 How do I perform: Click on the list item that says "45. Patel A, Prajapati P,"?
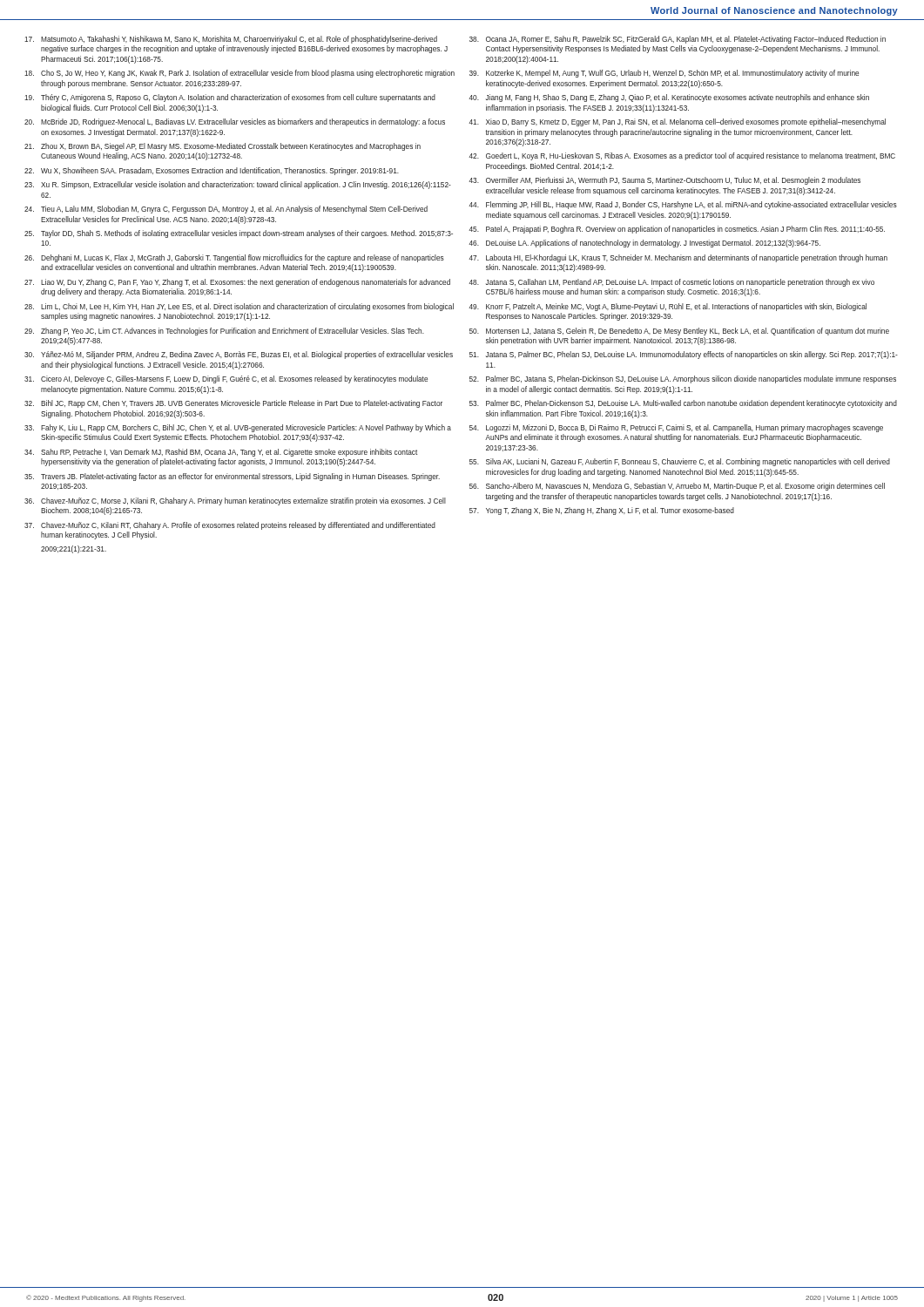pyautogui.click(x=677, y=230)
